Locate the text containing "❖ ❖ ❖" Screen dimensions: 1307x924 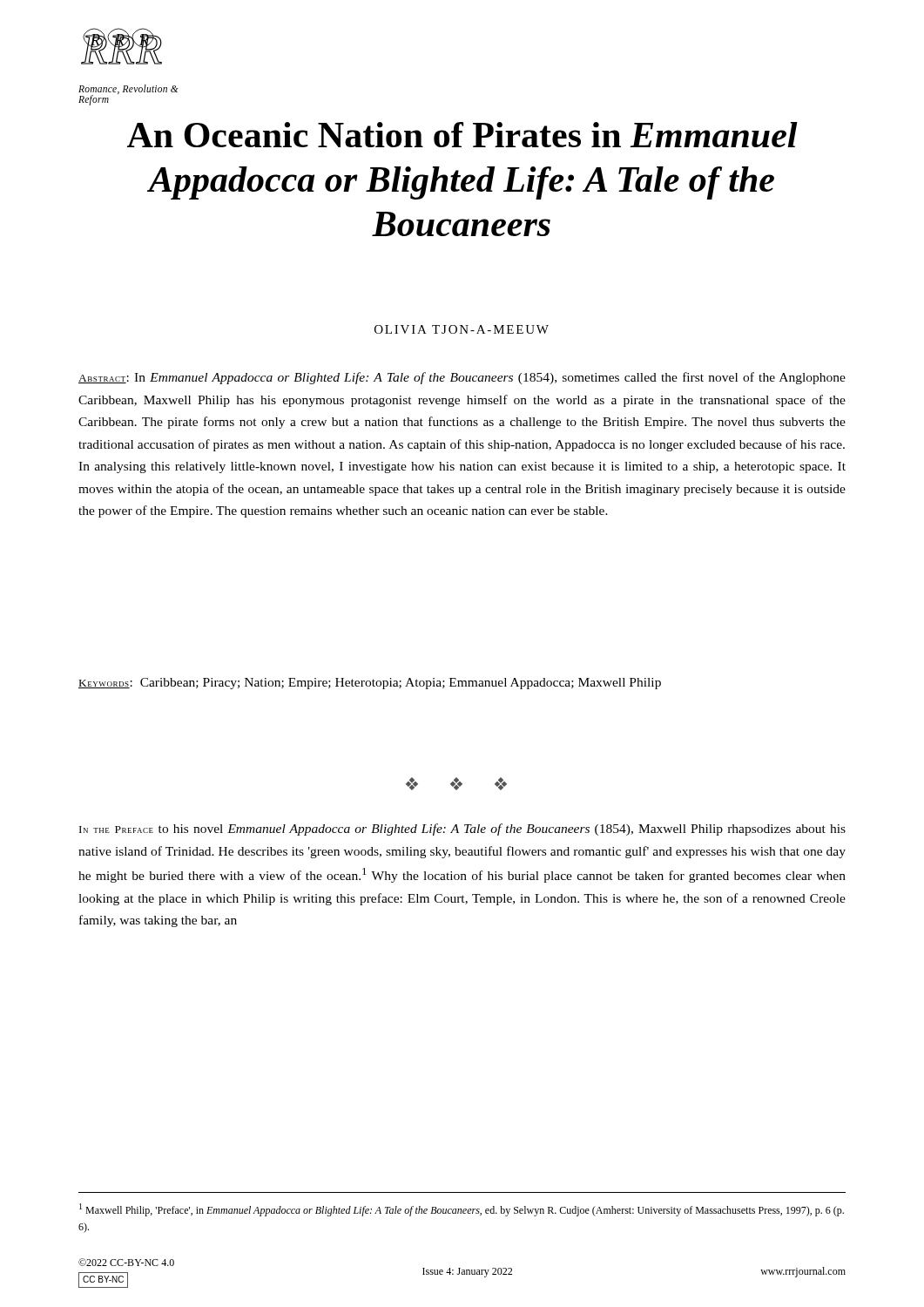(462, 784)
